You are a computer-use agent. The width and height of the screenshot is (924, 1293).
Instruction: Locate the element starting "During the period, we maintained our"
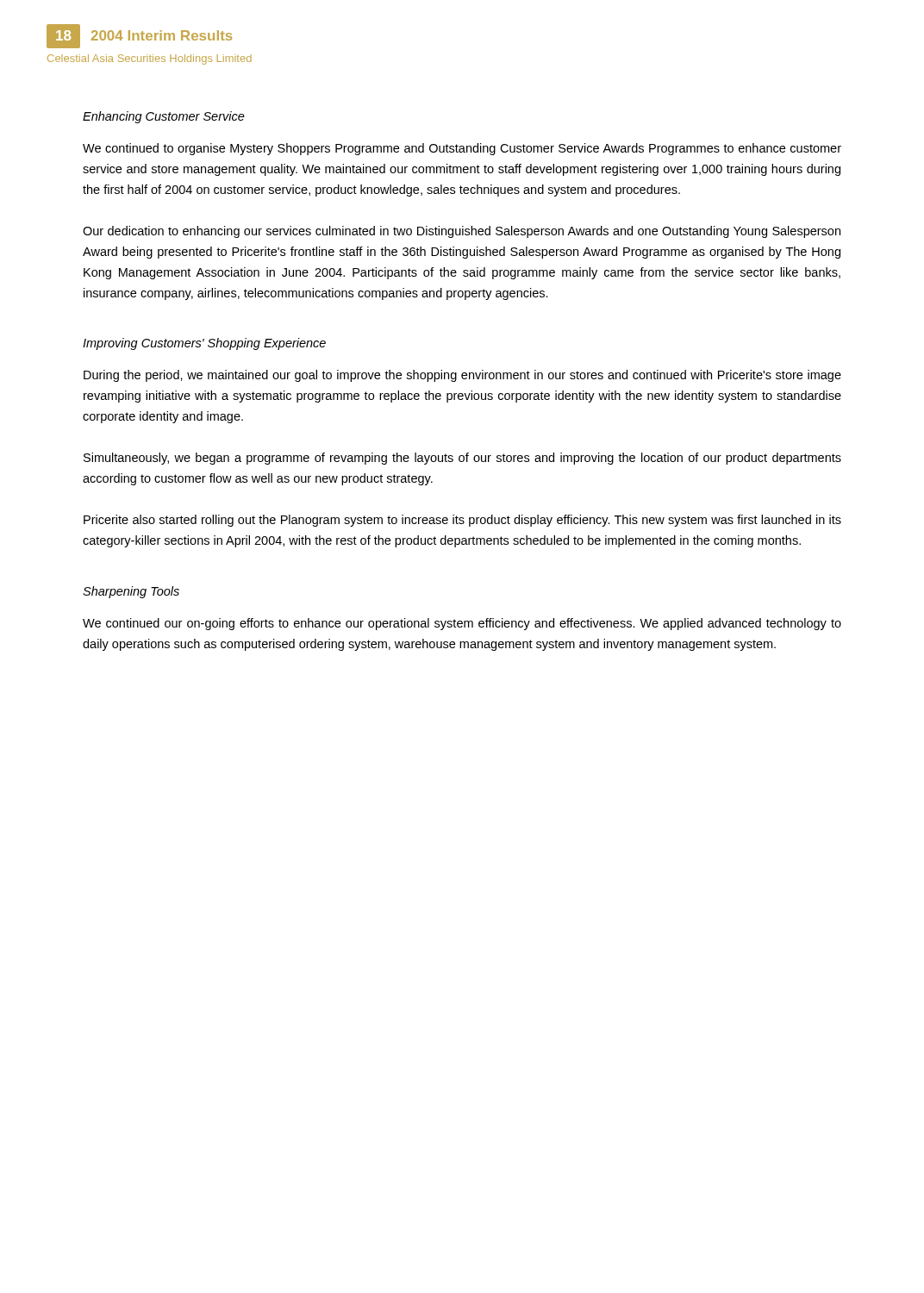coord(462,396)
